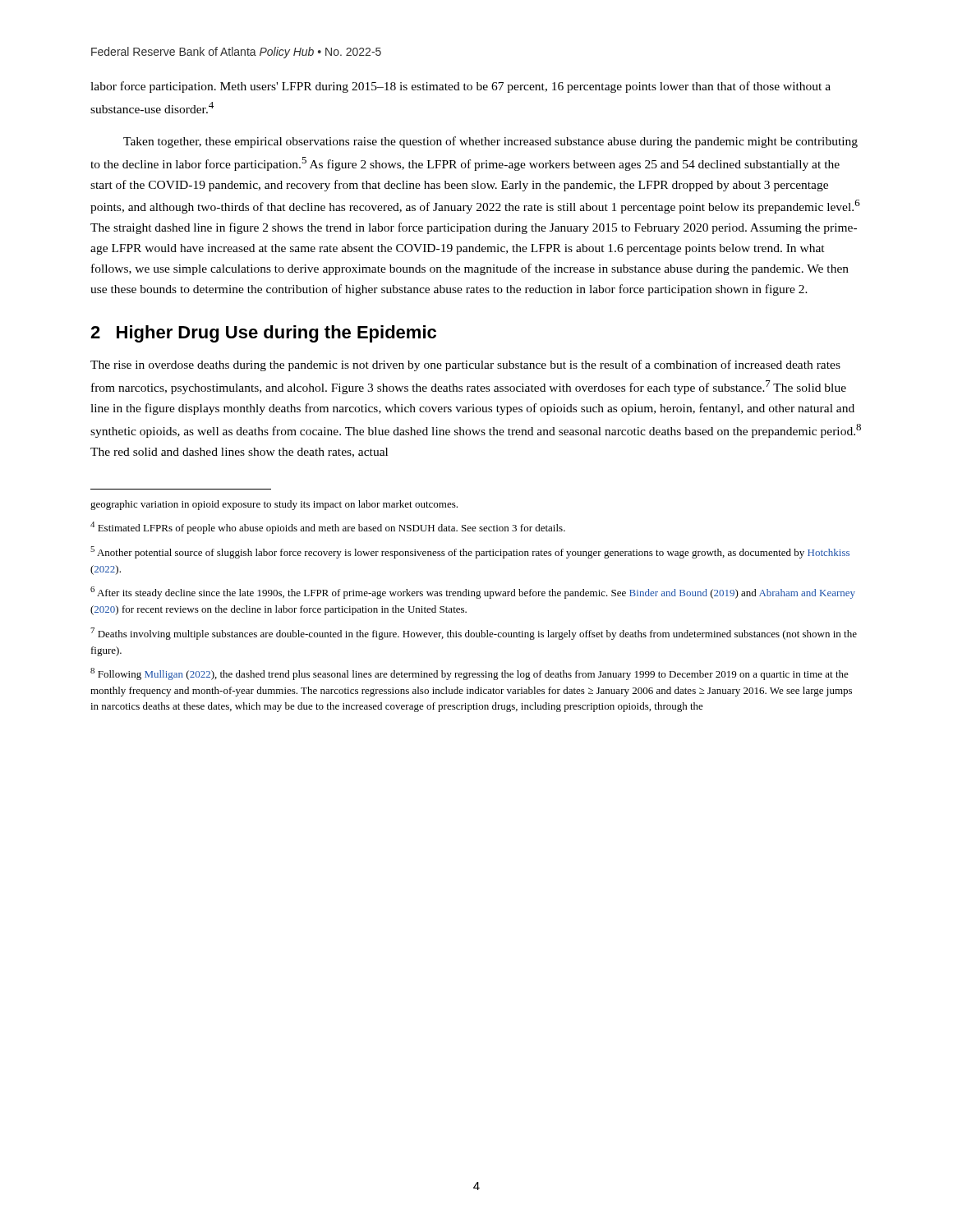The image size is (953, 1232).
Task: Where is the passage that starts "Taken together, these empirical observations raise"?
Action: coord(475,215)
